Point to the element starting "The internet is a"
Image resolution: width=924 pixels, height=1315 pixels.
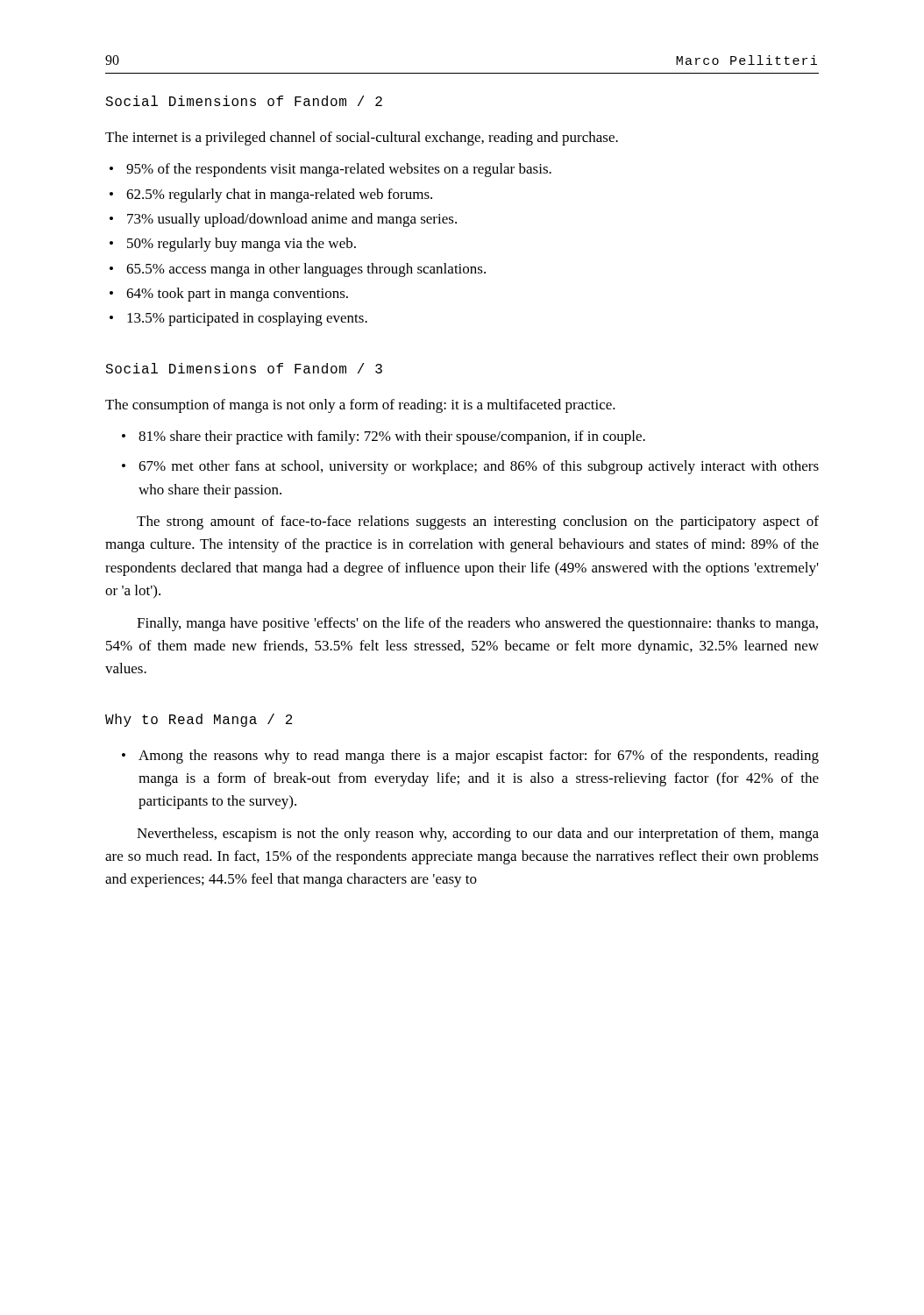point(362,137)
